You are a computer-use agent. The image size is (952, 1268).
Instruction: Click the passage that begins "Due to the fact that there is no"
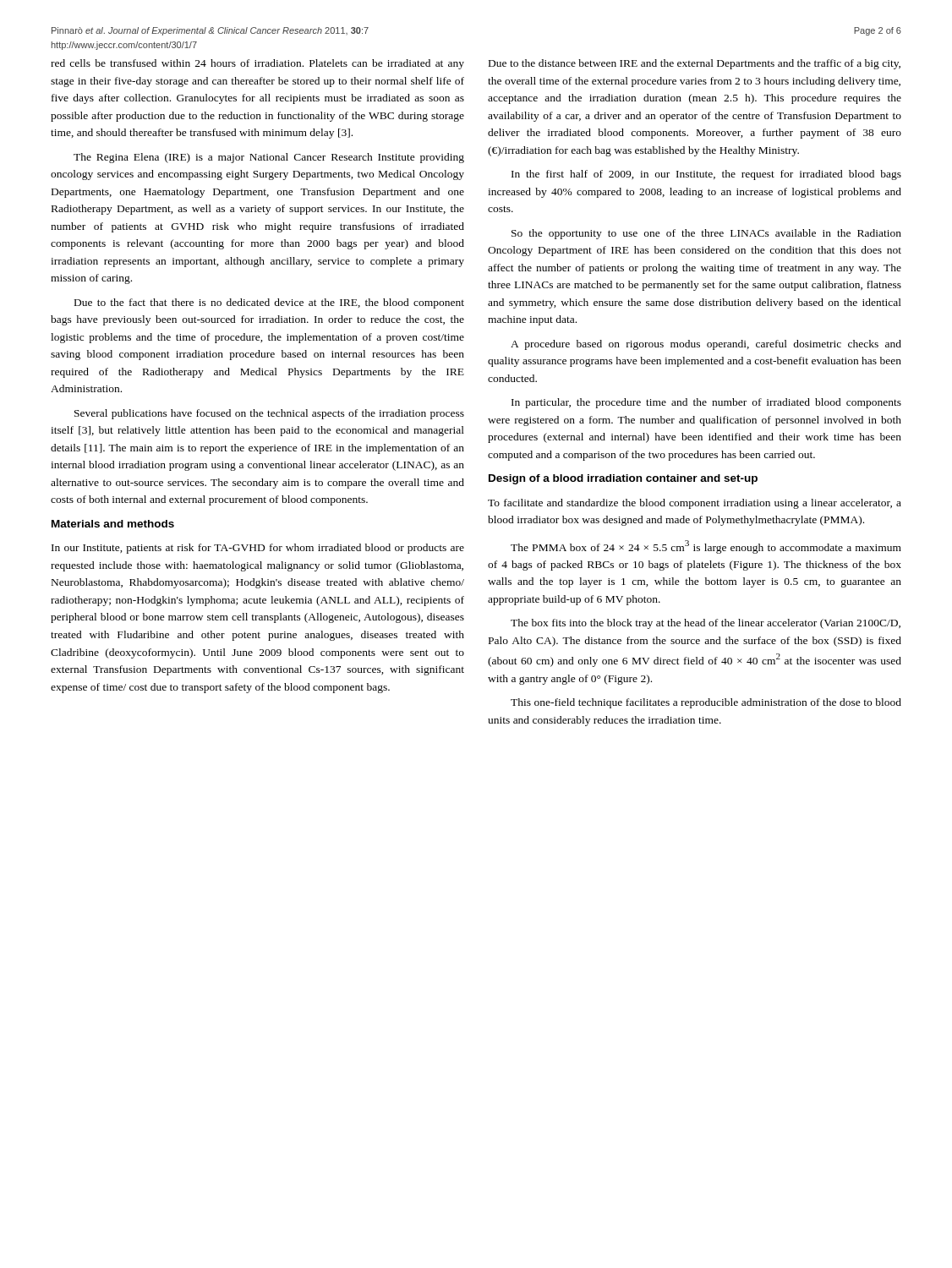[x=257, y=346]
